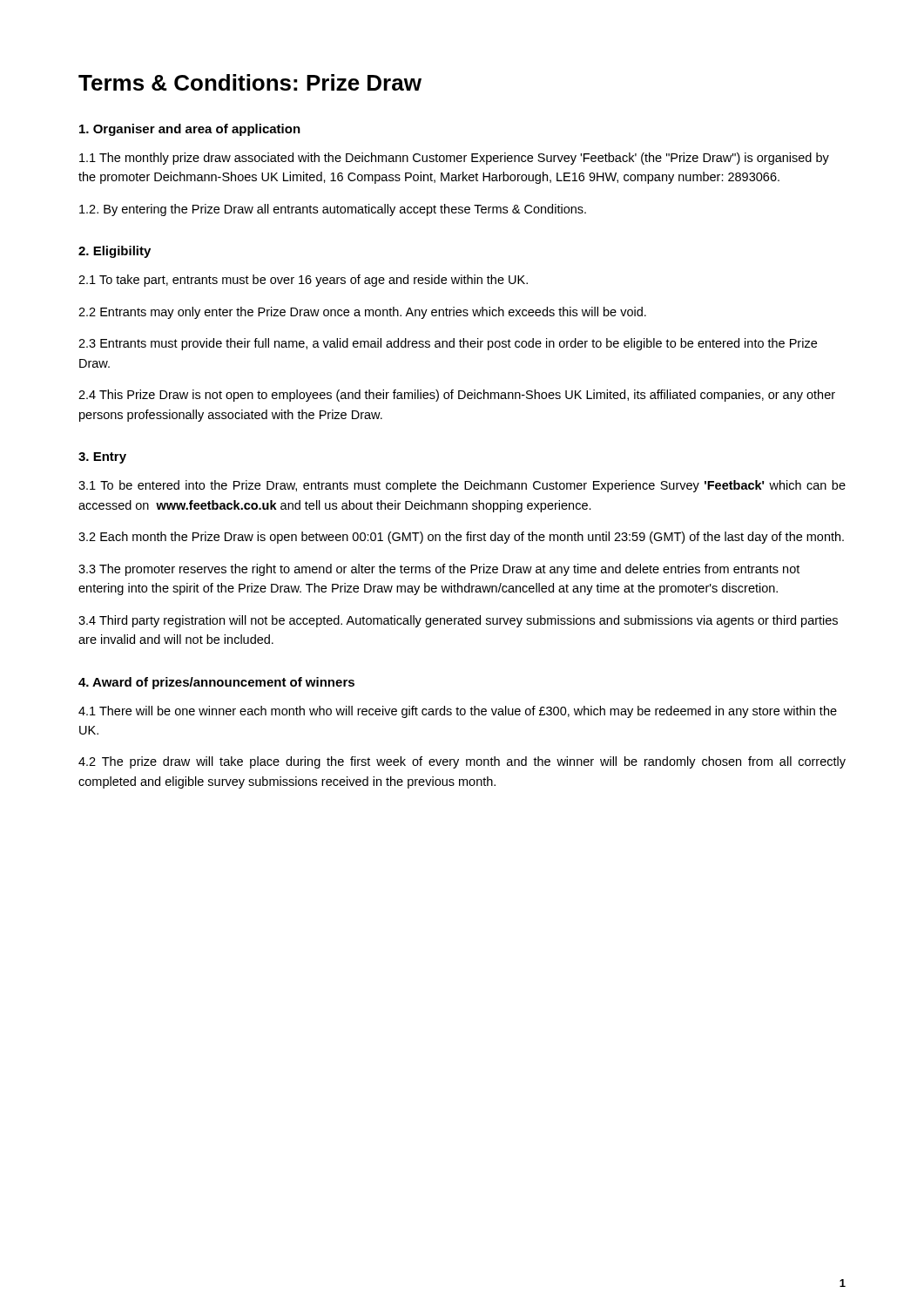Navigate to the block starting "4 Third party registration"
Viewport: 924px width, 1307px height.
tap(458, 630)
